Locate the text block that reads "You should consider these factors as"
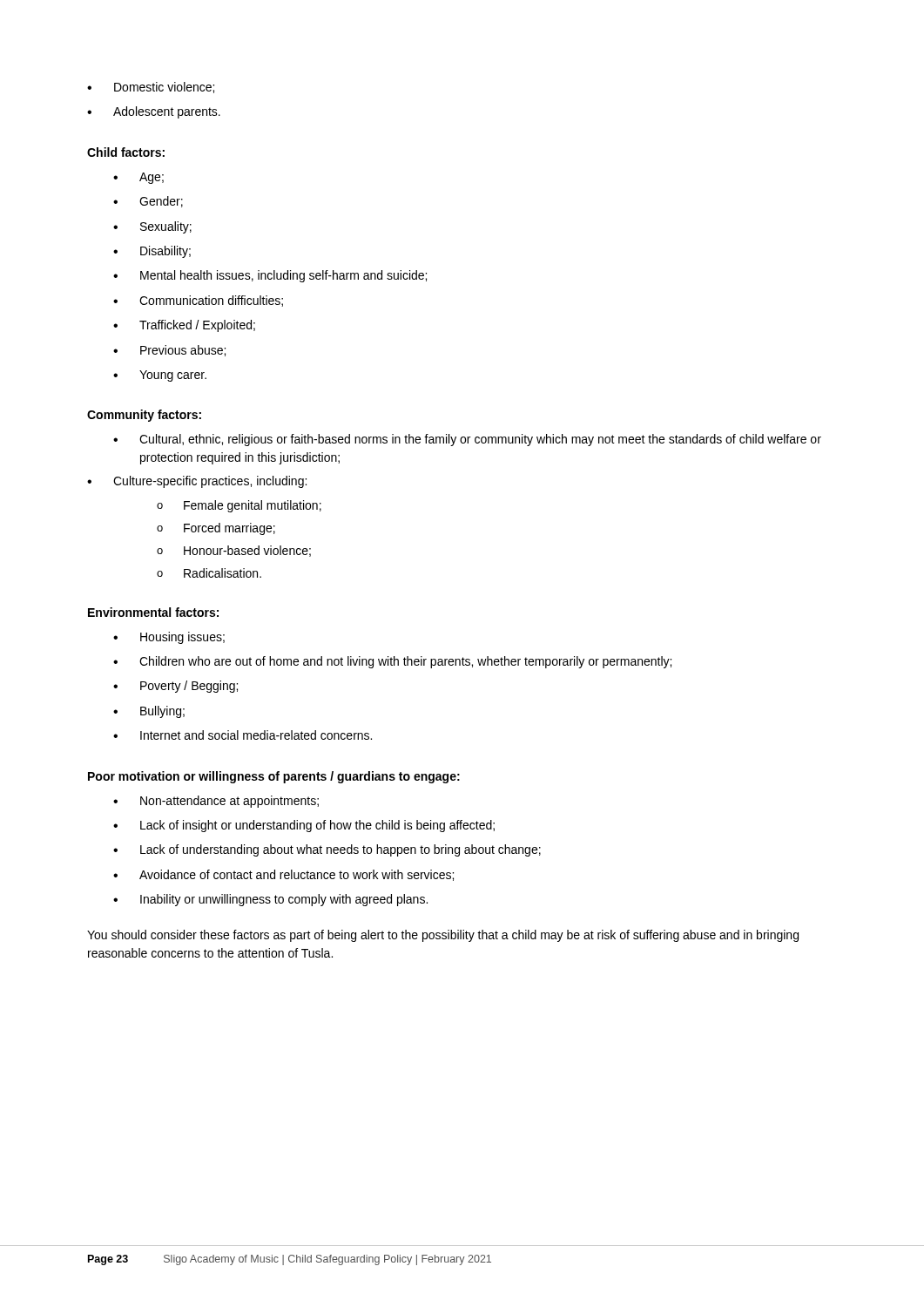Screen dimensions: 1307x924 443,944
